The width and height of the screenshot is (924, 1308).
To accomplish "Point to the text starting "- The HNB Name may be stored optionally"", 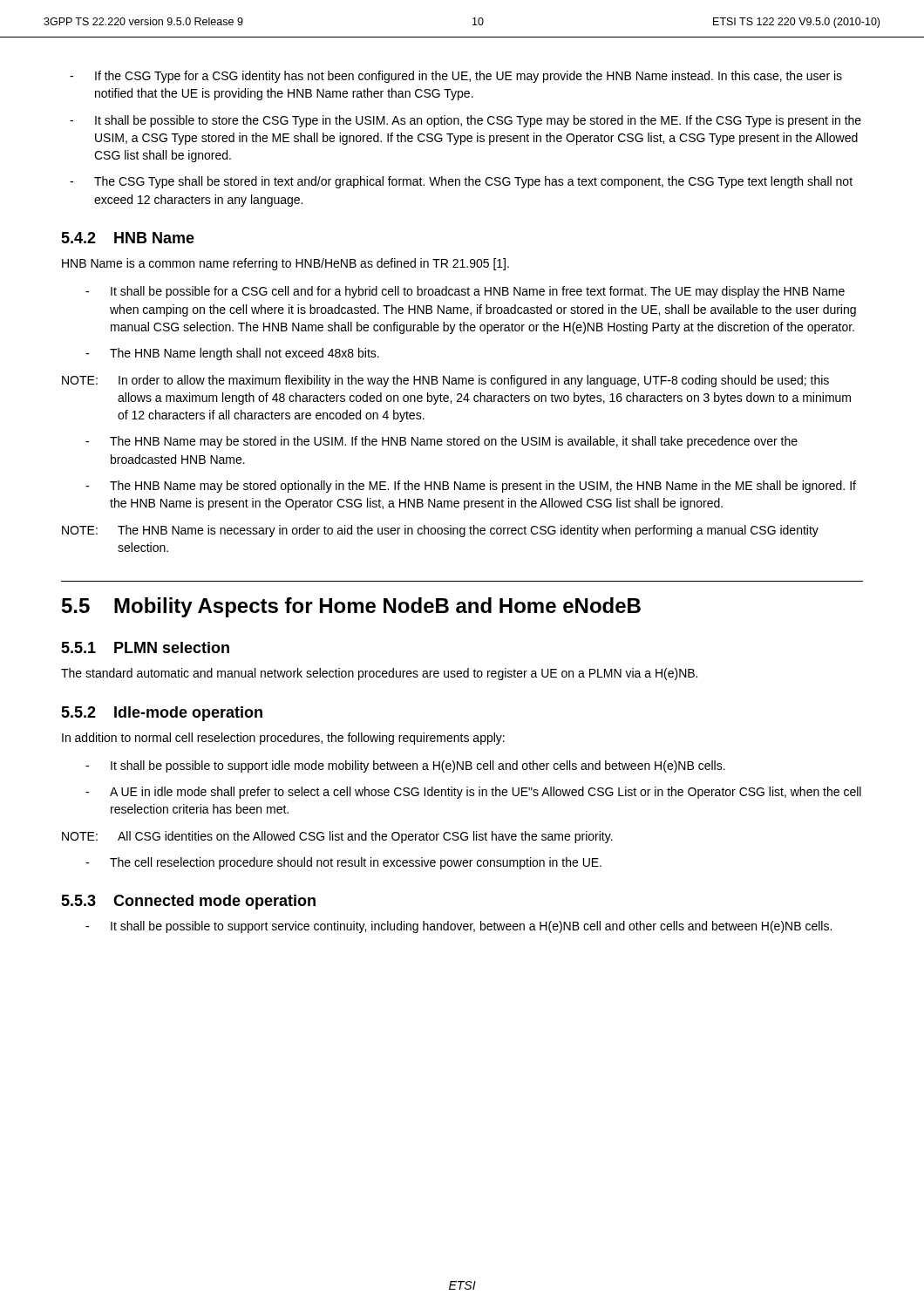I will (x=470, y=495).
